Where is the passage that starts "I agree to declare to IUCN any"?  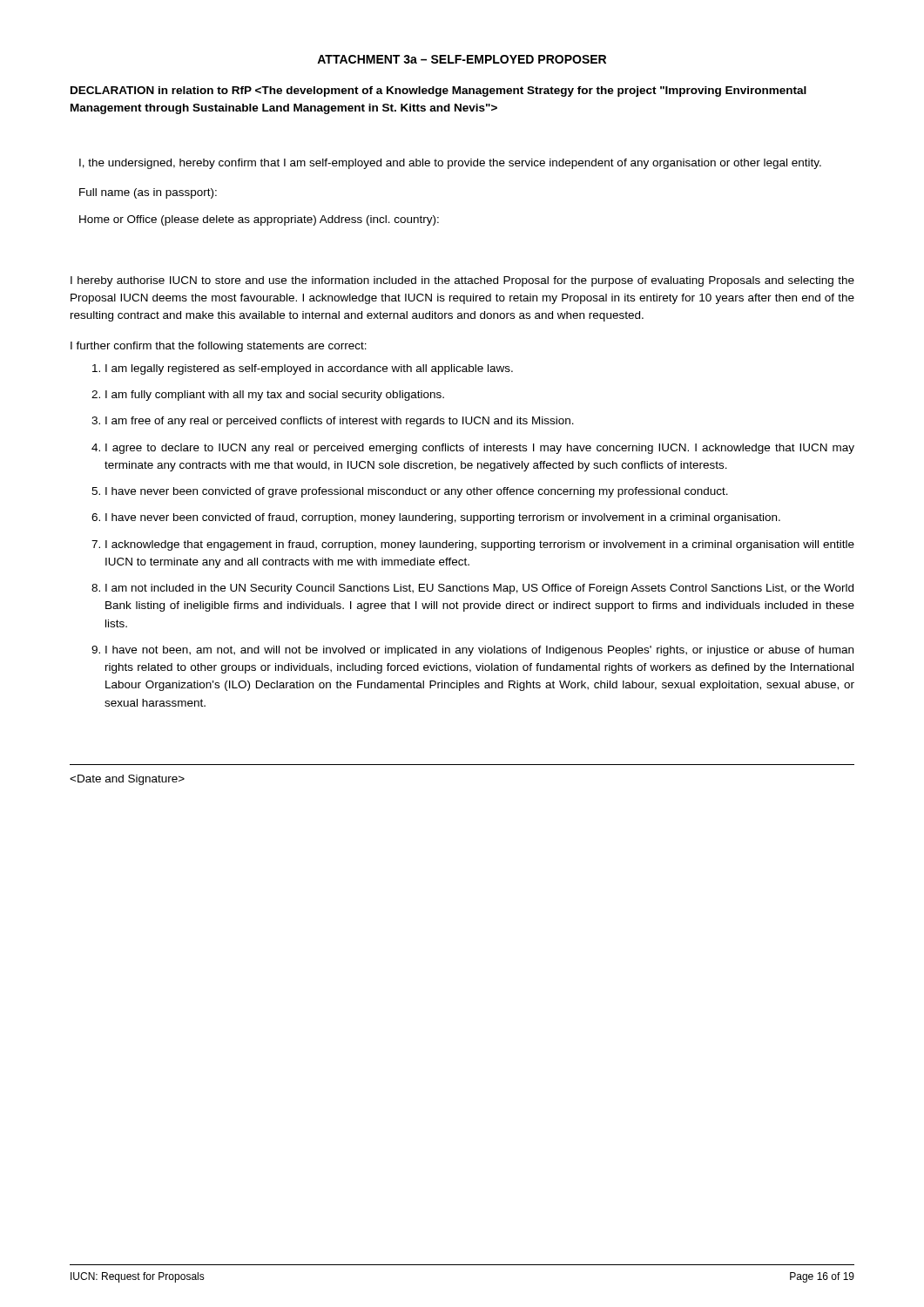479,457
